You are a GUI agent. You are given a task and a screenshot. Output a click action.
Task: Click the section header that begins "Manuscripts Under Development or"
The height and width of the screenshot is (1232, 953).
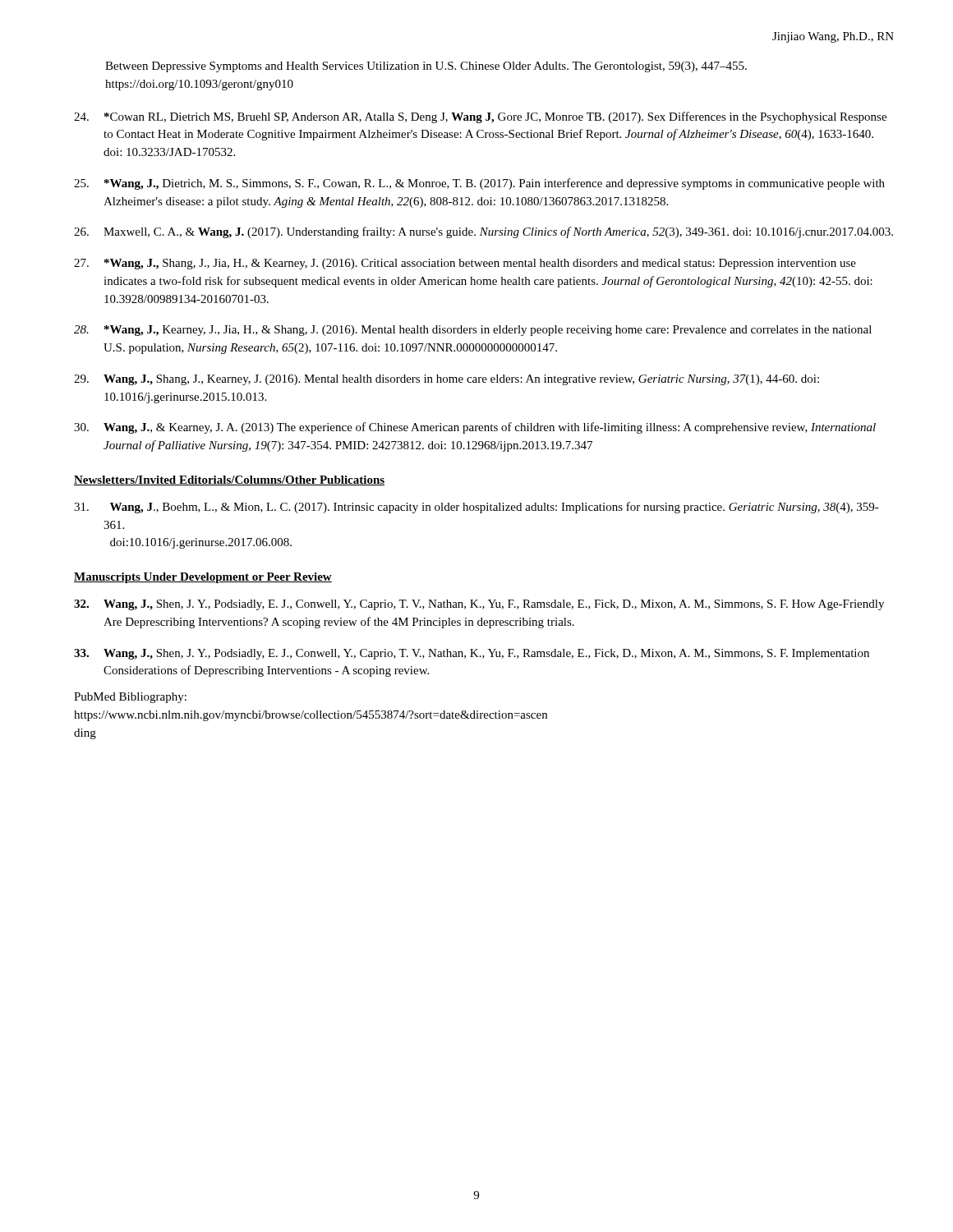pyautogui.click(x=203, y=577)
